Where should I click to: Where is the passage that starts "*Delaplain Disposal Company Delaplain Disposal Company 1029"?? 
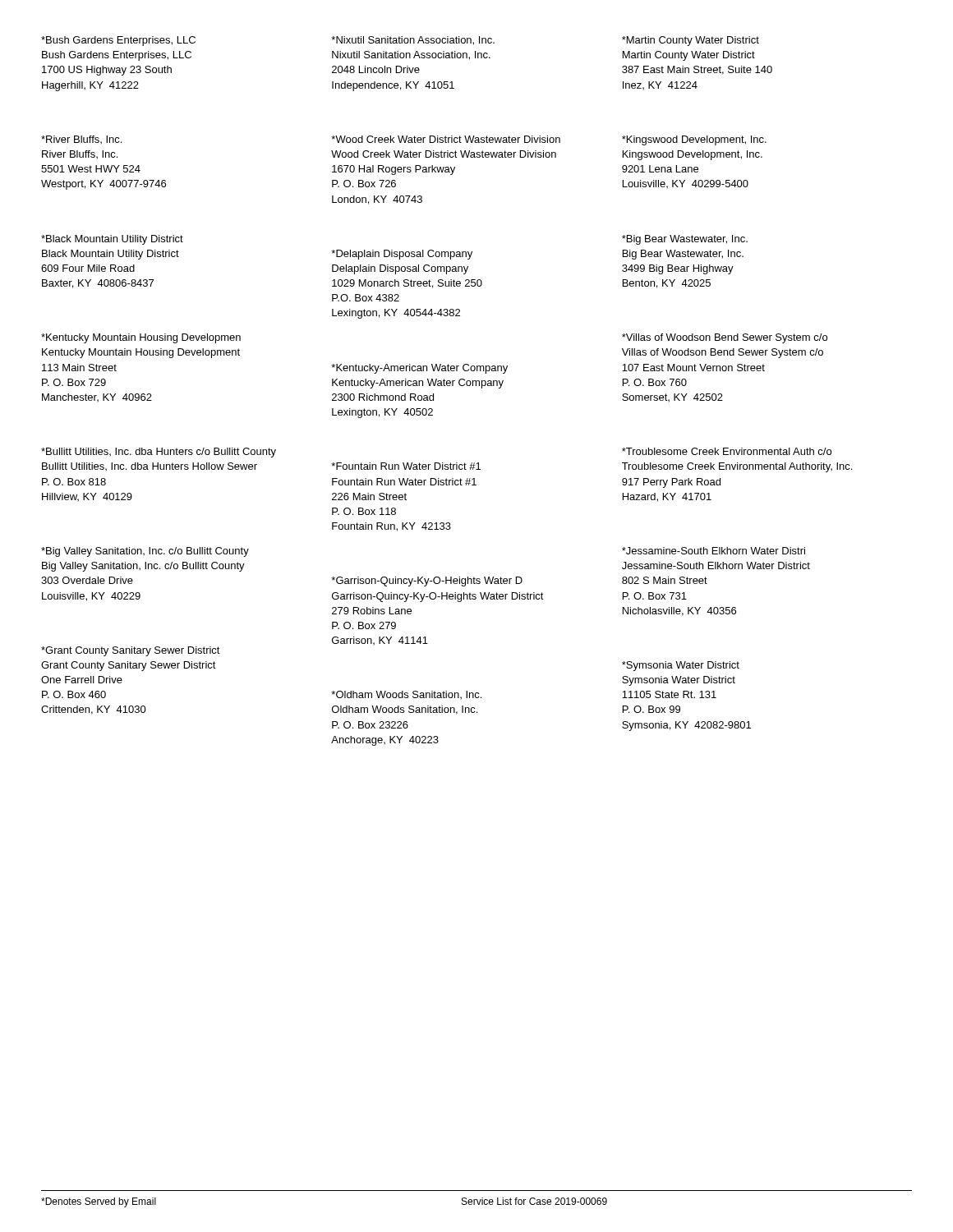pos(468,283)
